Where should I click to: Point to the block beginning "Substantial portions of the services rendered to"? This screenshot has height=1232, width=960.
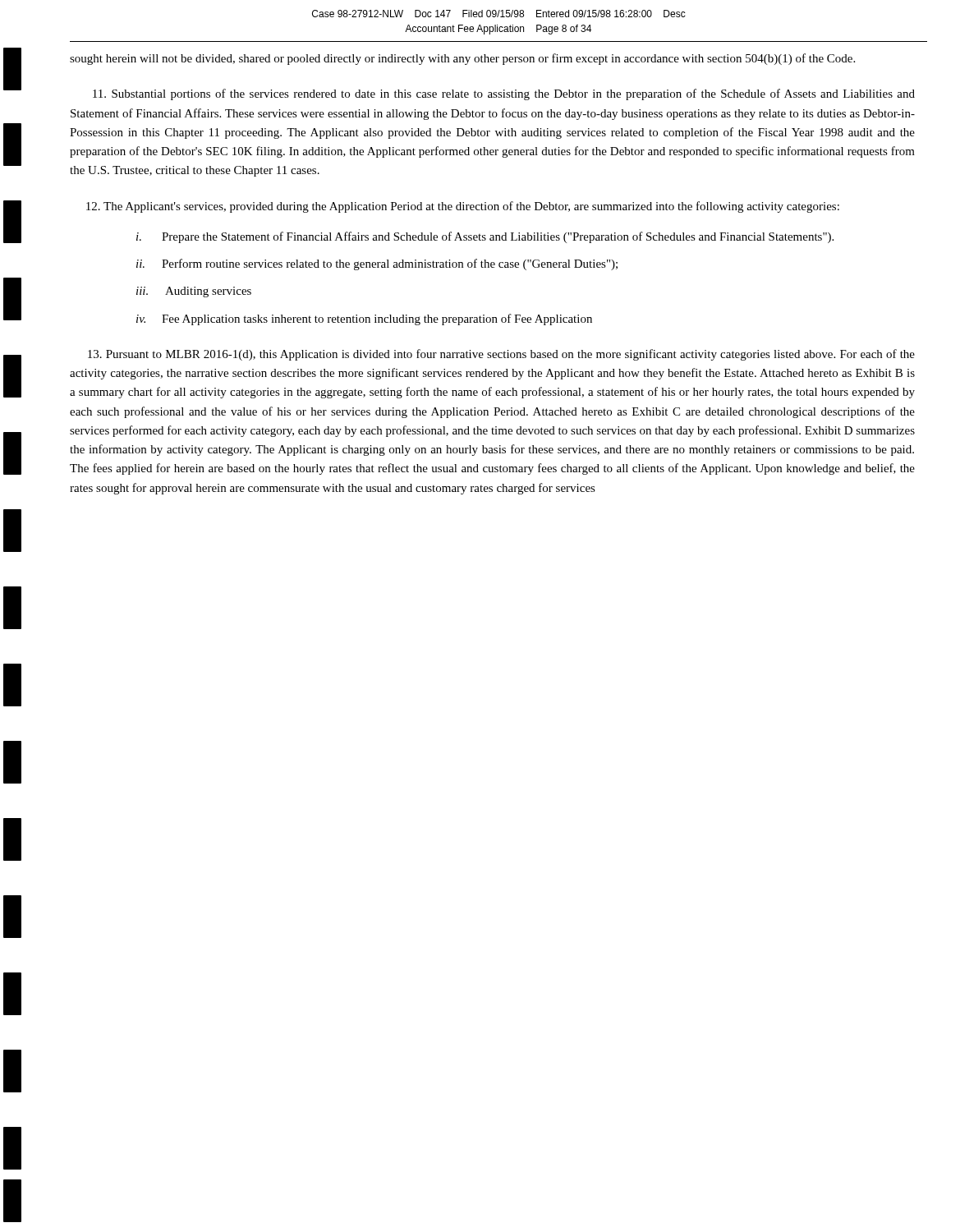coord(492,132)
